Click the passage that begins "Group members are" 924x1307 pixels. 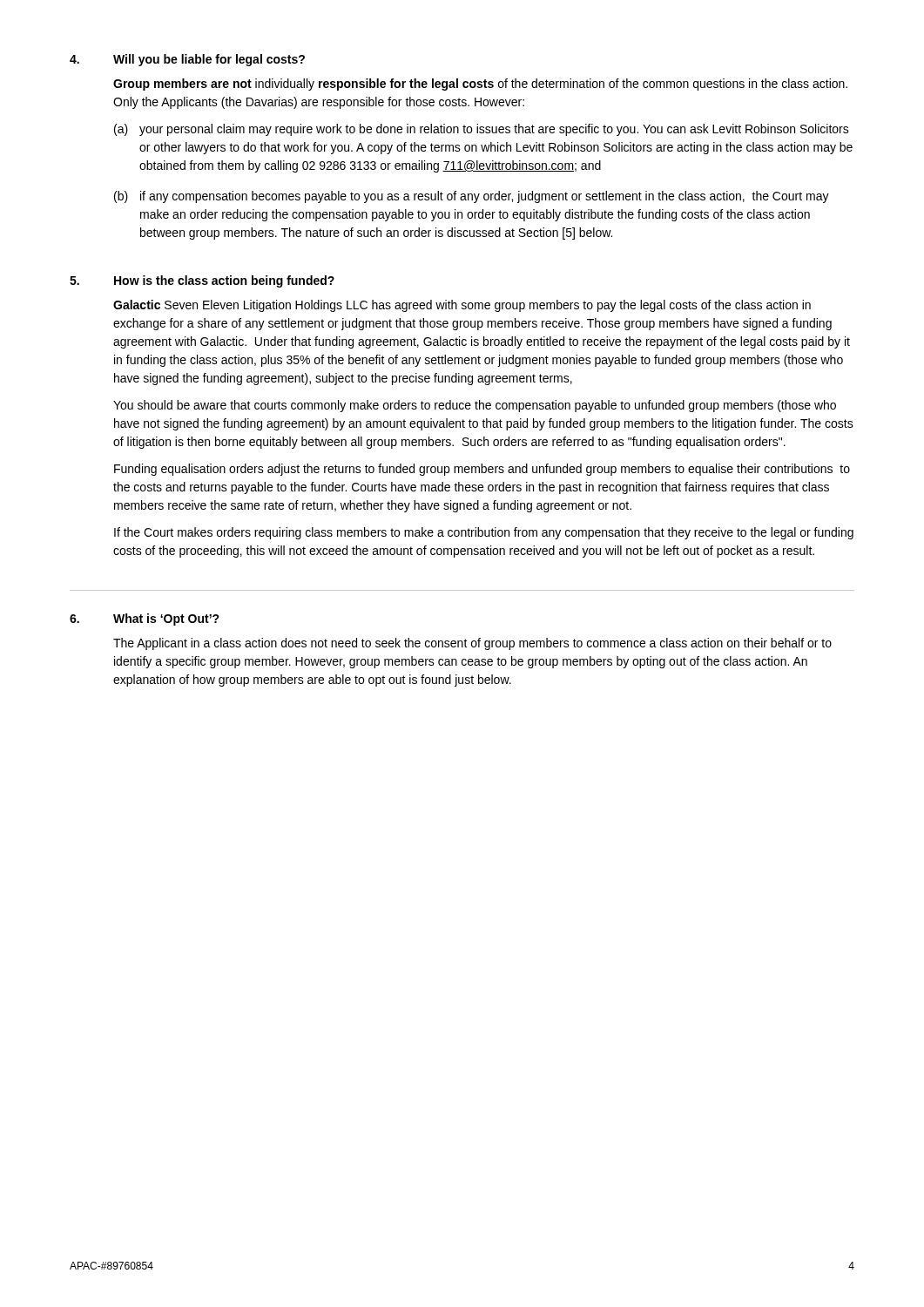484,93
